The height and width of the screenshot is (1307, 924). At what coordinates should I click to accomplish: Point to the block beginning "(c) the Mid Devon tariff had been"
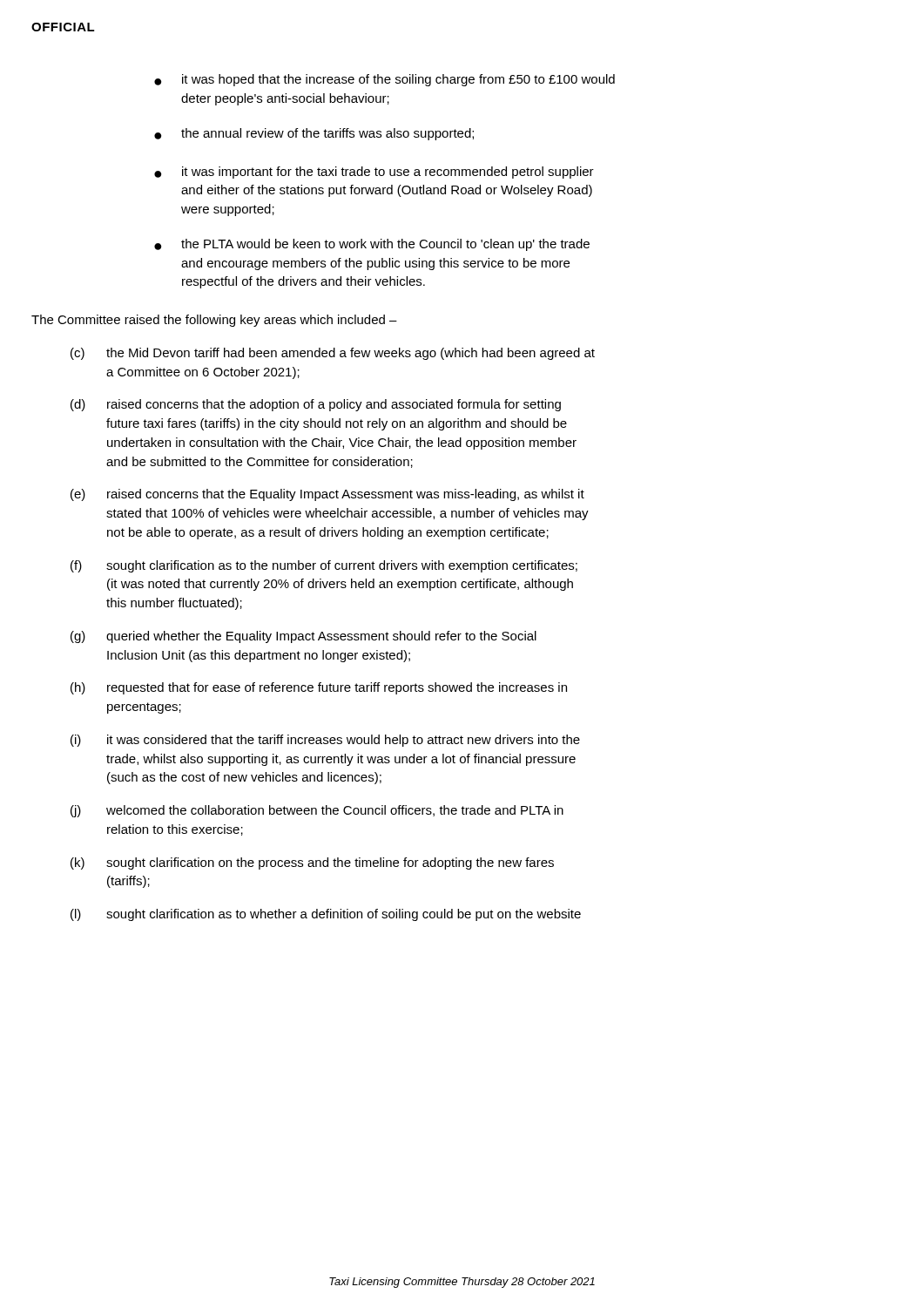481,362
